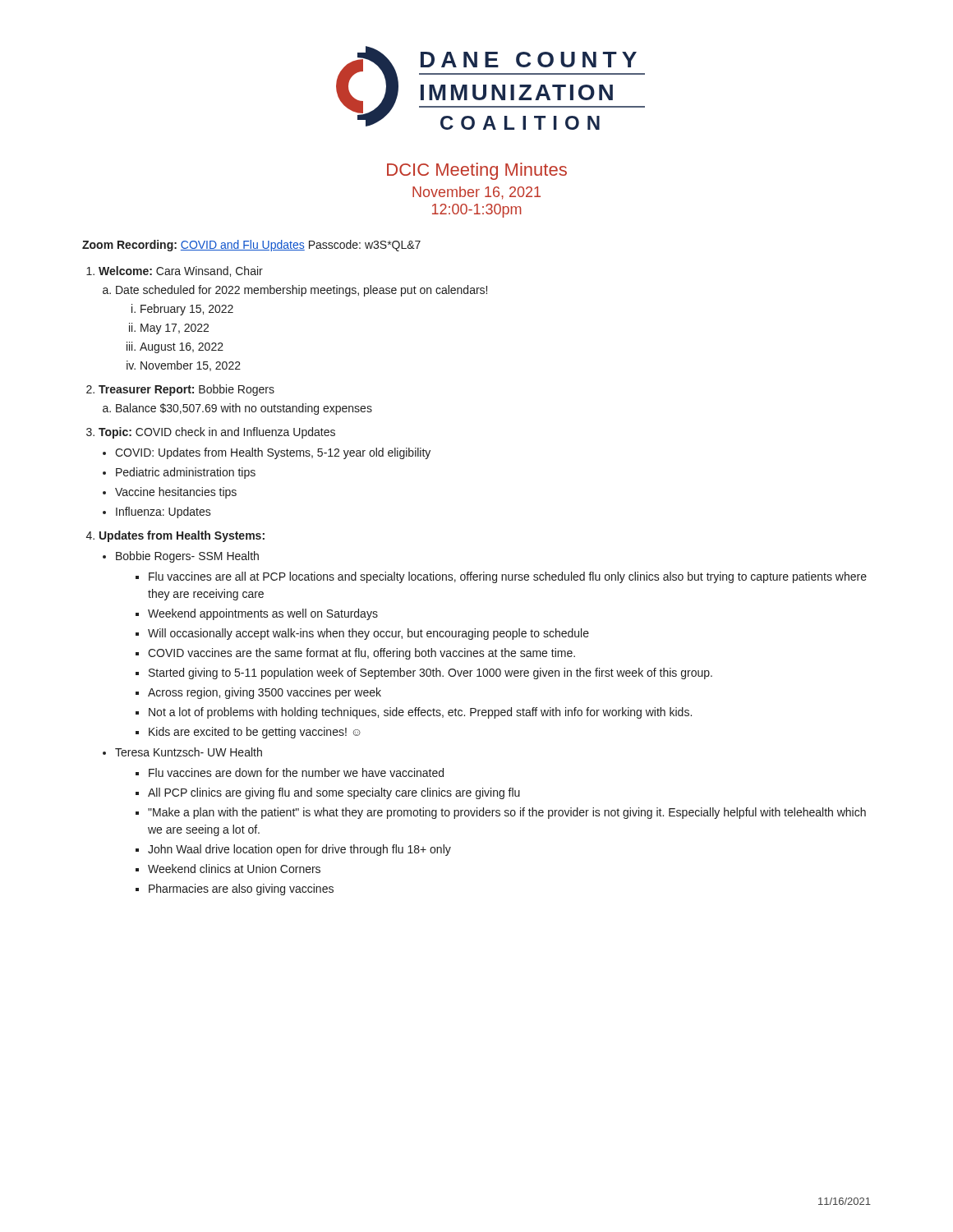
Task: Click on the list item containing "COVID: Updates from Health Systems, 5-12 year old"
Action: pos(273,453)
